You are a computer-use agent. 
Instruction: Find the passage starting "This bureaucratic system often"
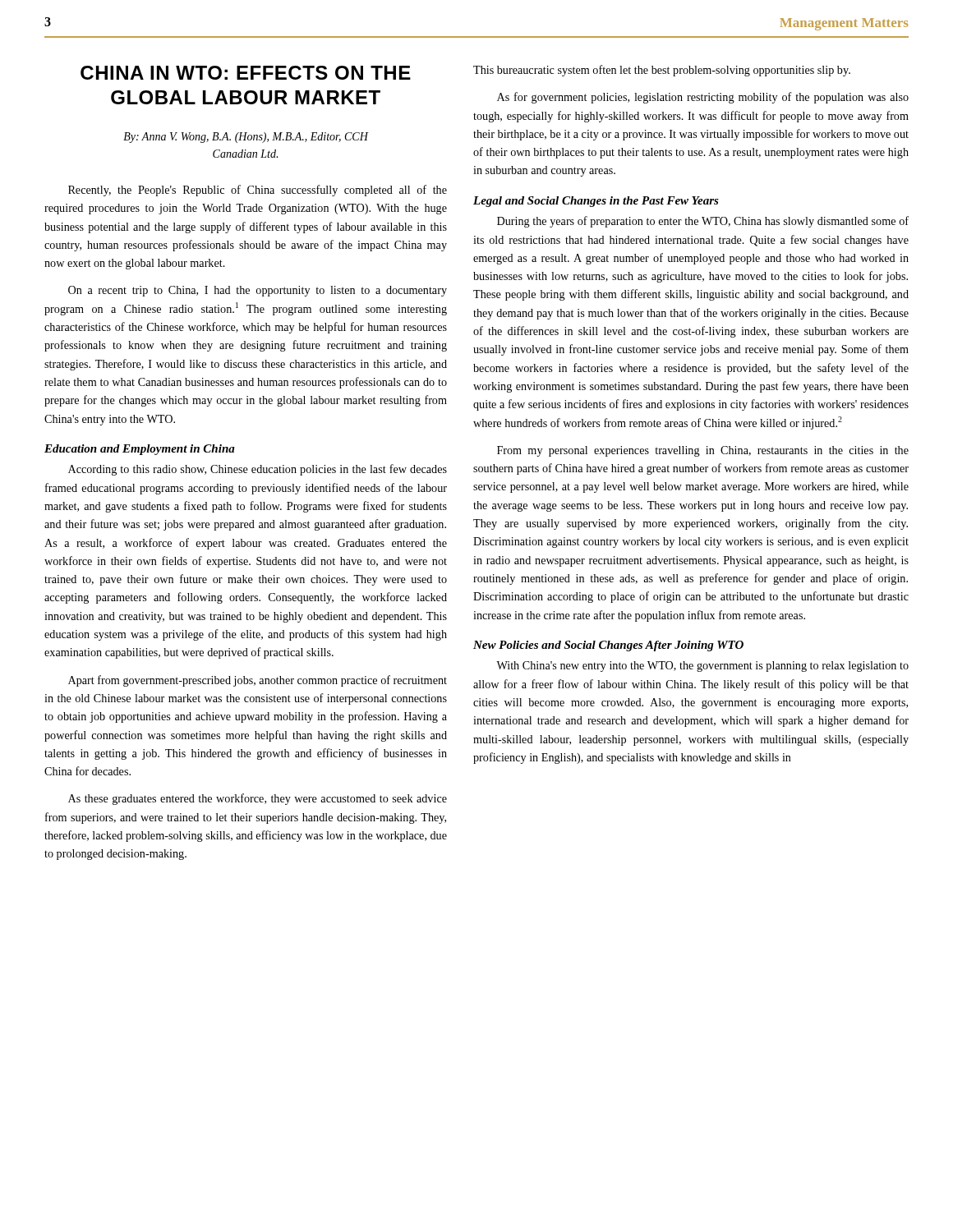click(691, 70)
